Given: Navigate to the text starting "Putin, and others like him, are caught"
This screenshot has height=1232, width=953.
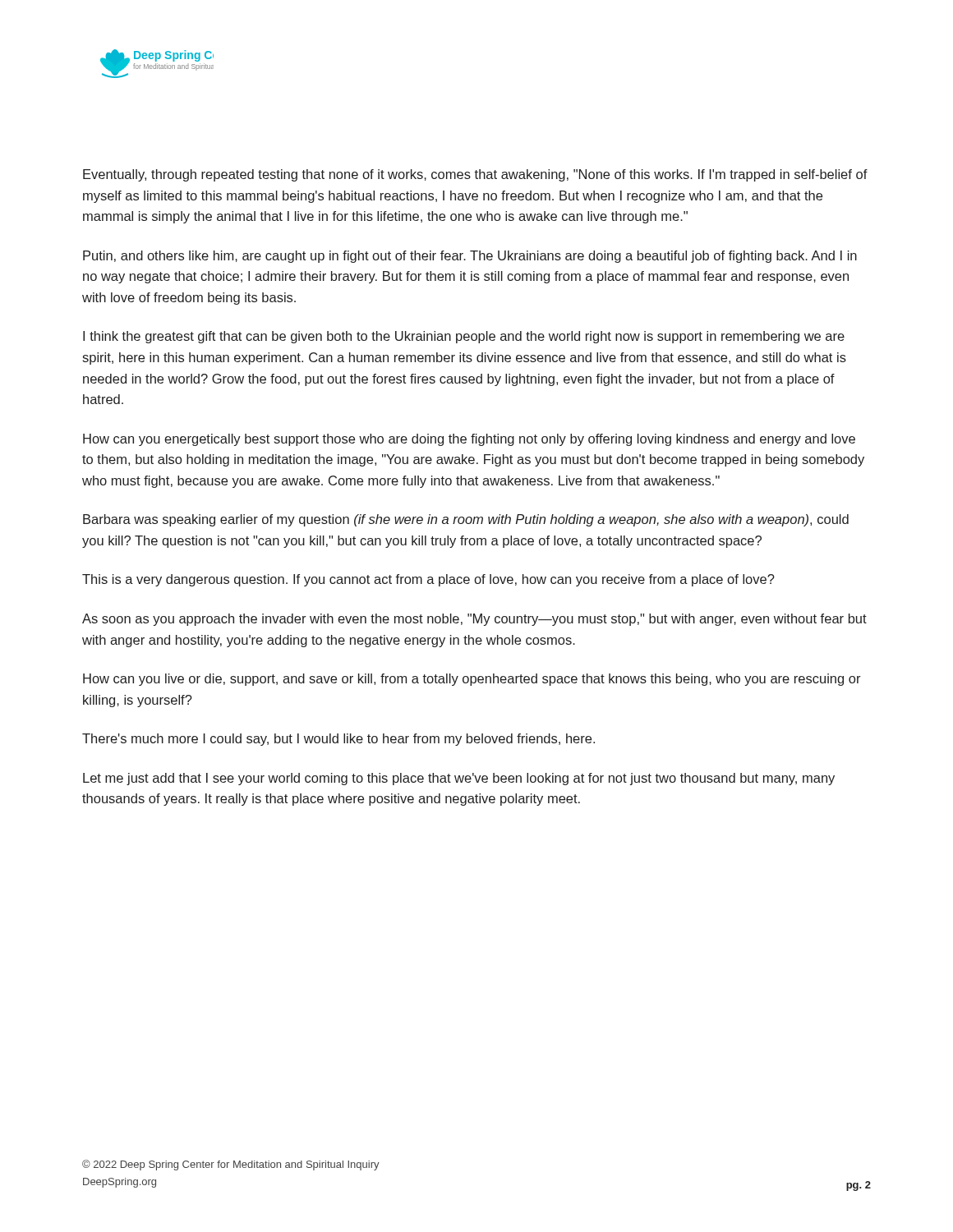Looking at the screenshot, I should (470, 276).
